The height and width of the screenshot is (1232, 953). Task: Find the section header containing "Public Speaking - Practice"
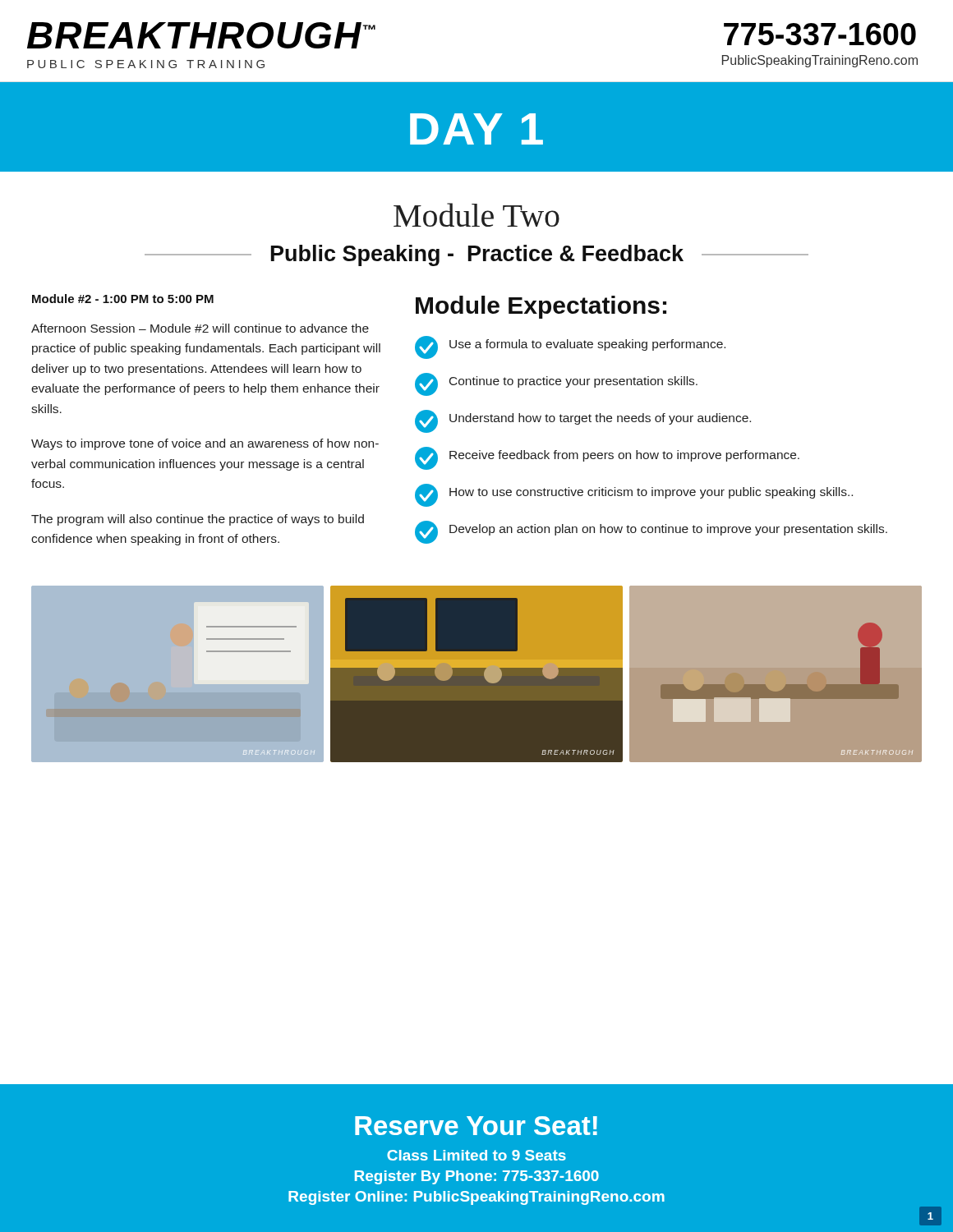point(476,254)
